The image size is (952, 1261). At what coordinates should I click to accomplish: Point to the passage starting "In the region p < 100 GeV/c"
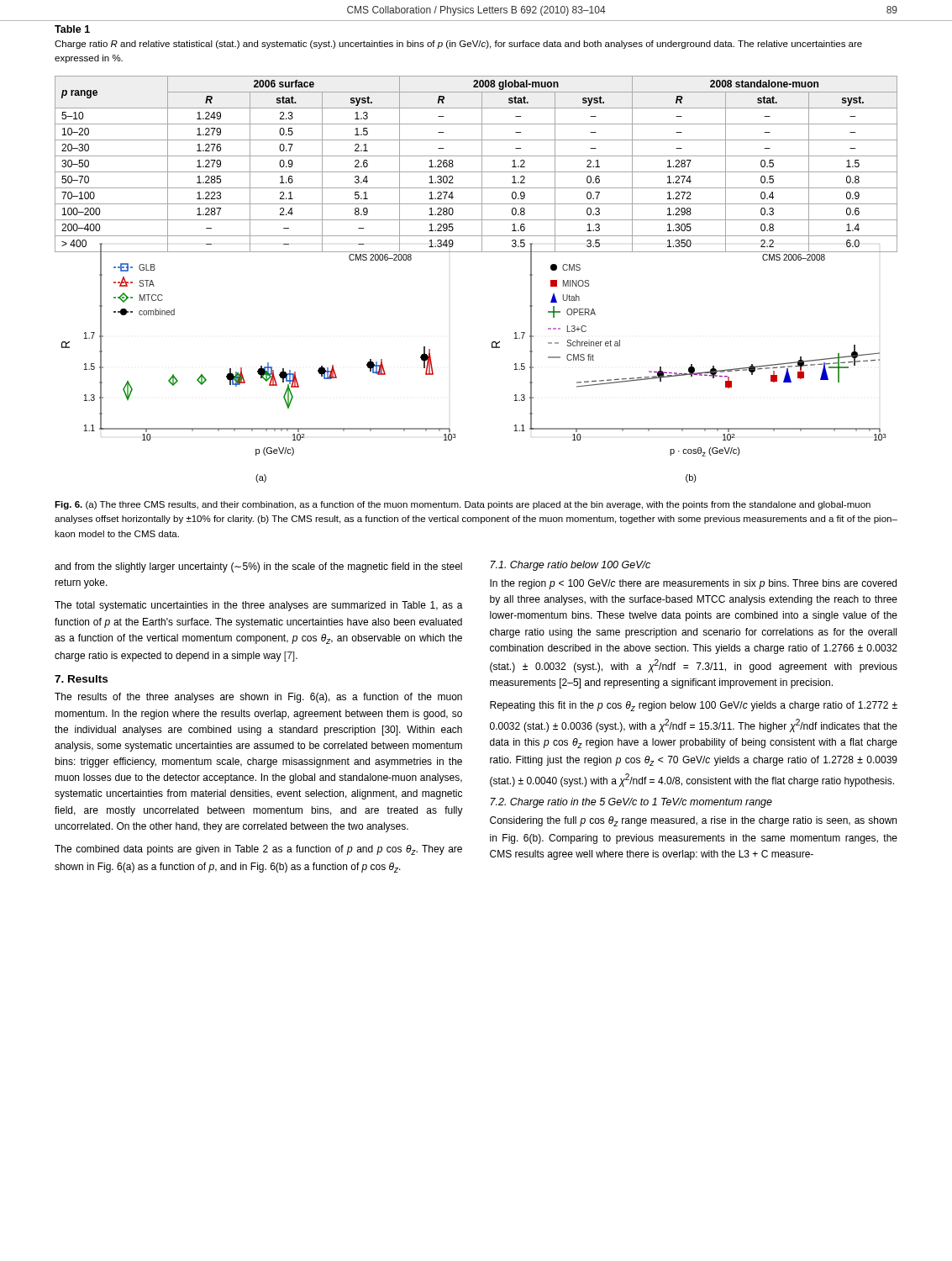click(x=693, y=633)
